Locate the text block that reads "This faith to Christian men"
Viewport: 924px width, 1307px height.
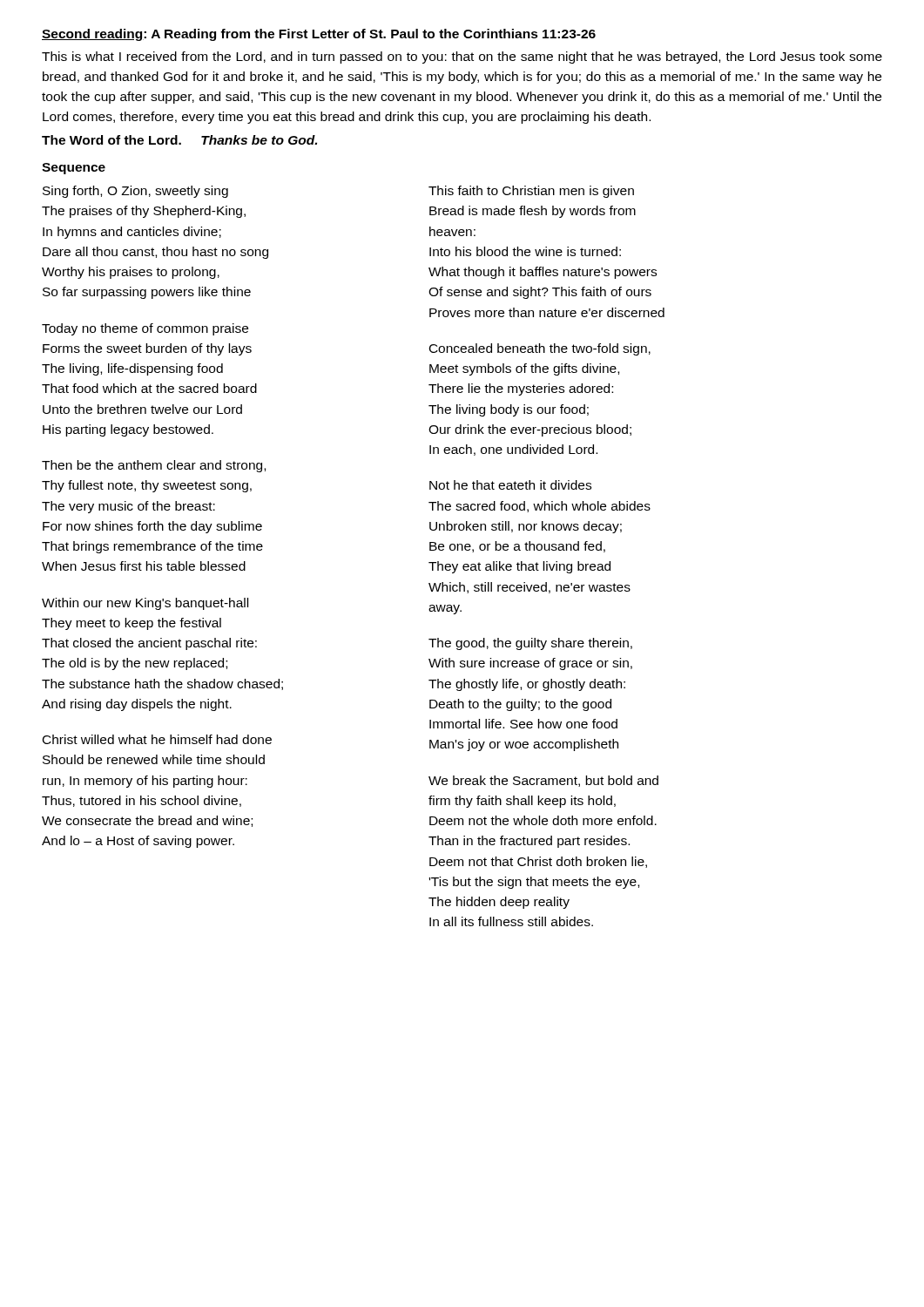[547, 251]
